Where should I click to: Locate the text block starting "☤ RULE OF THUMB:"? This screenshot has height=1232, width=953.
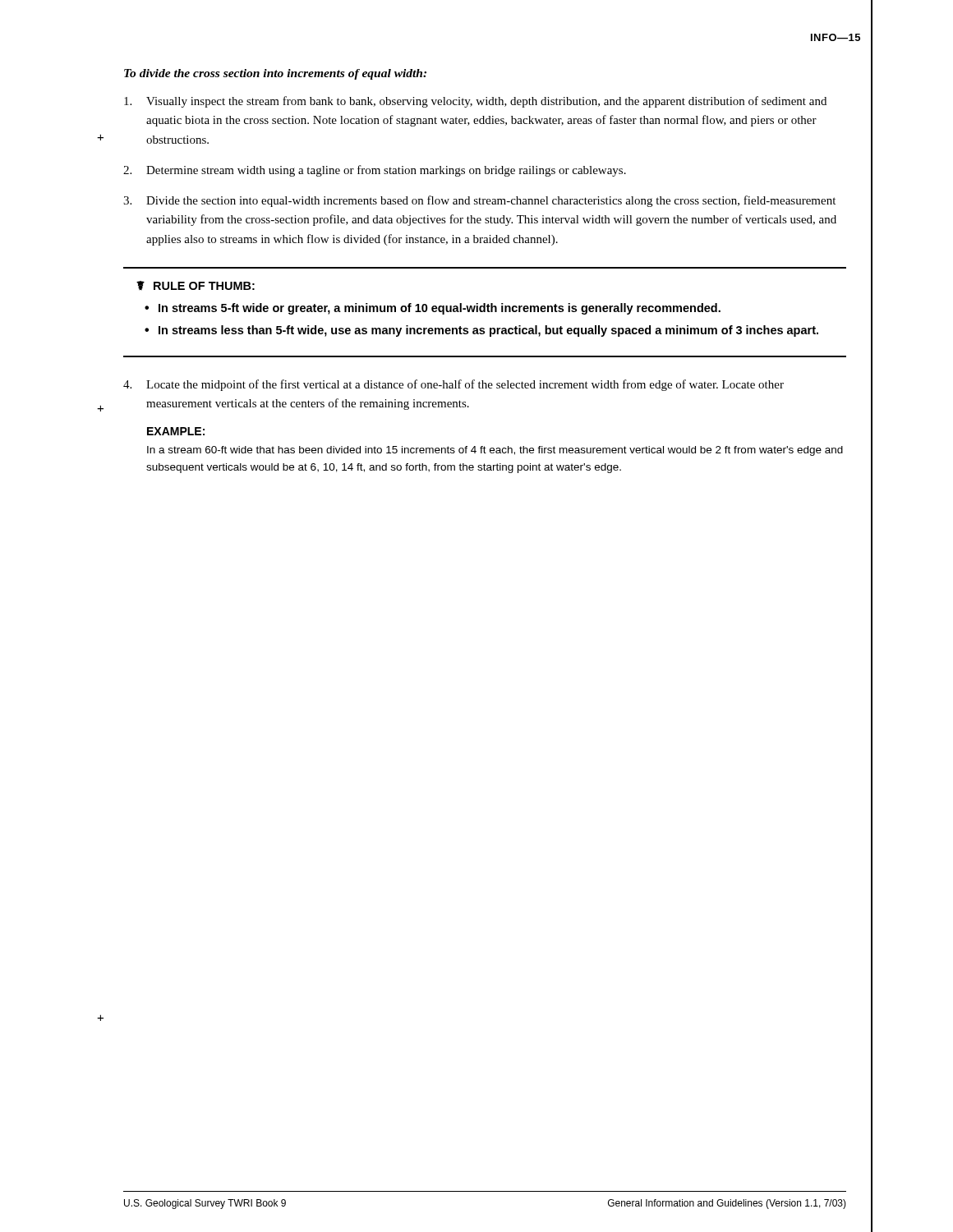click(485, 309)
